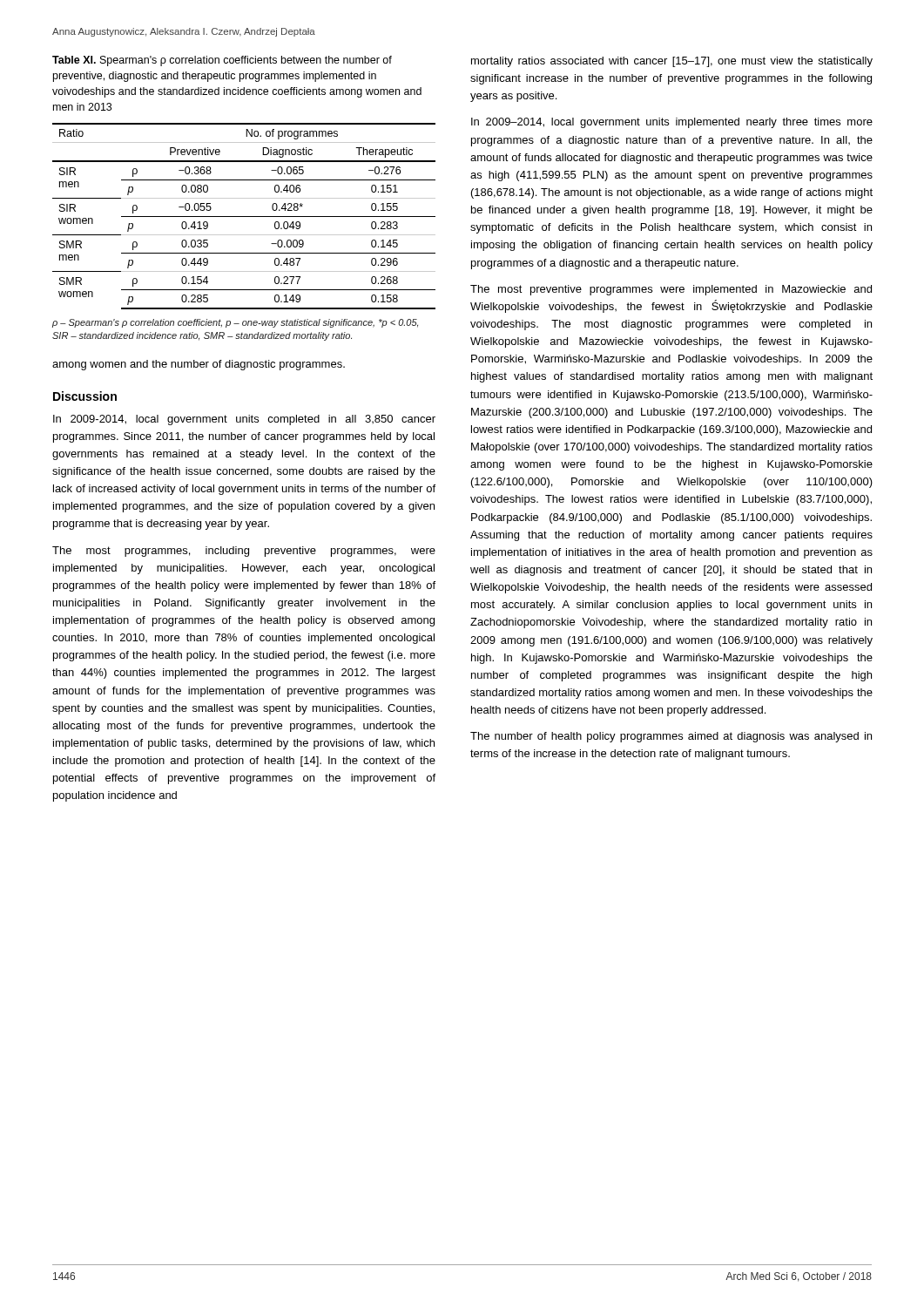This screenshot has height=1307, width=924.
Task: Click the passage that begins "ρ – Spearman's ρ correlation coefficient, p"
Action: point(236,329)
